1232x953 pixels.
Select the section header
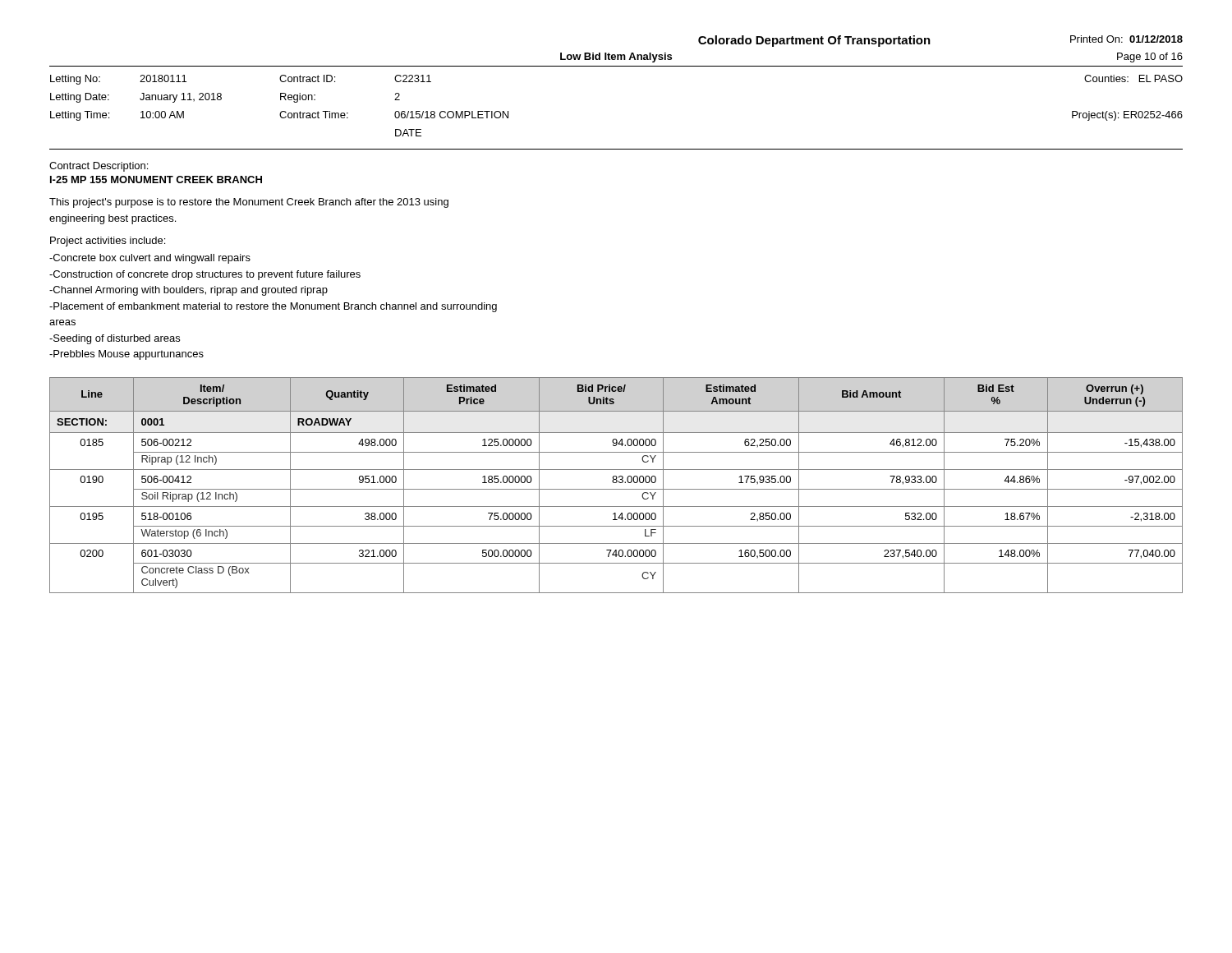99,166
